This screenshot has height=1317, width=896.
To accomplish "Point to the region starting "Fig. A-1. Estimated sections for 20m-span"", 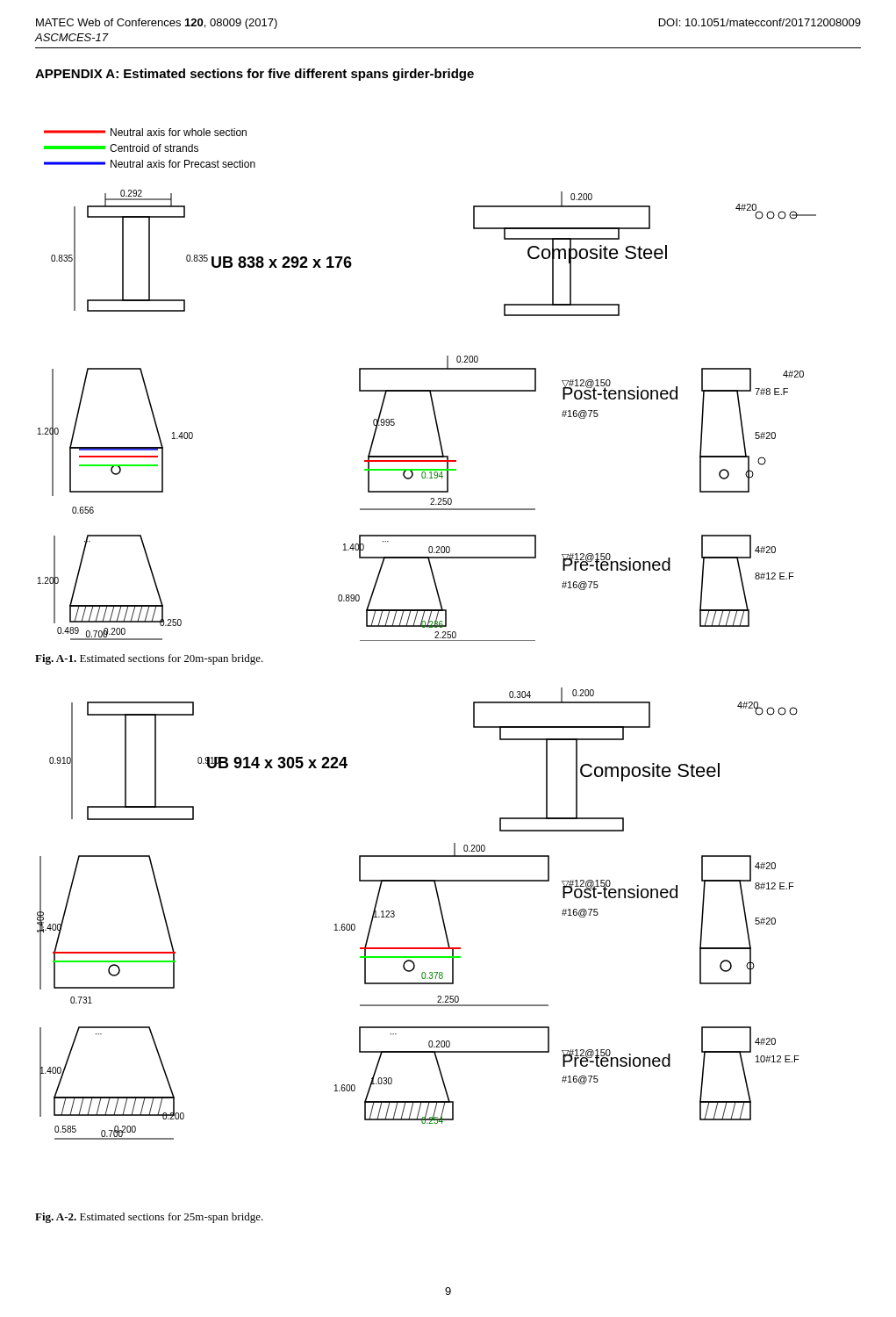I will (149, 658).
